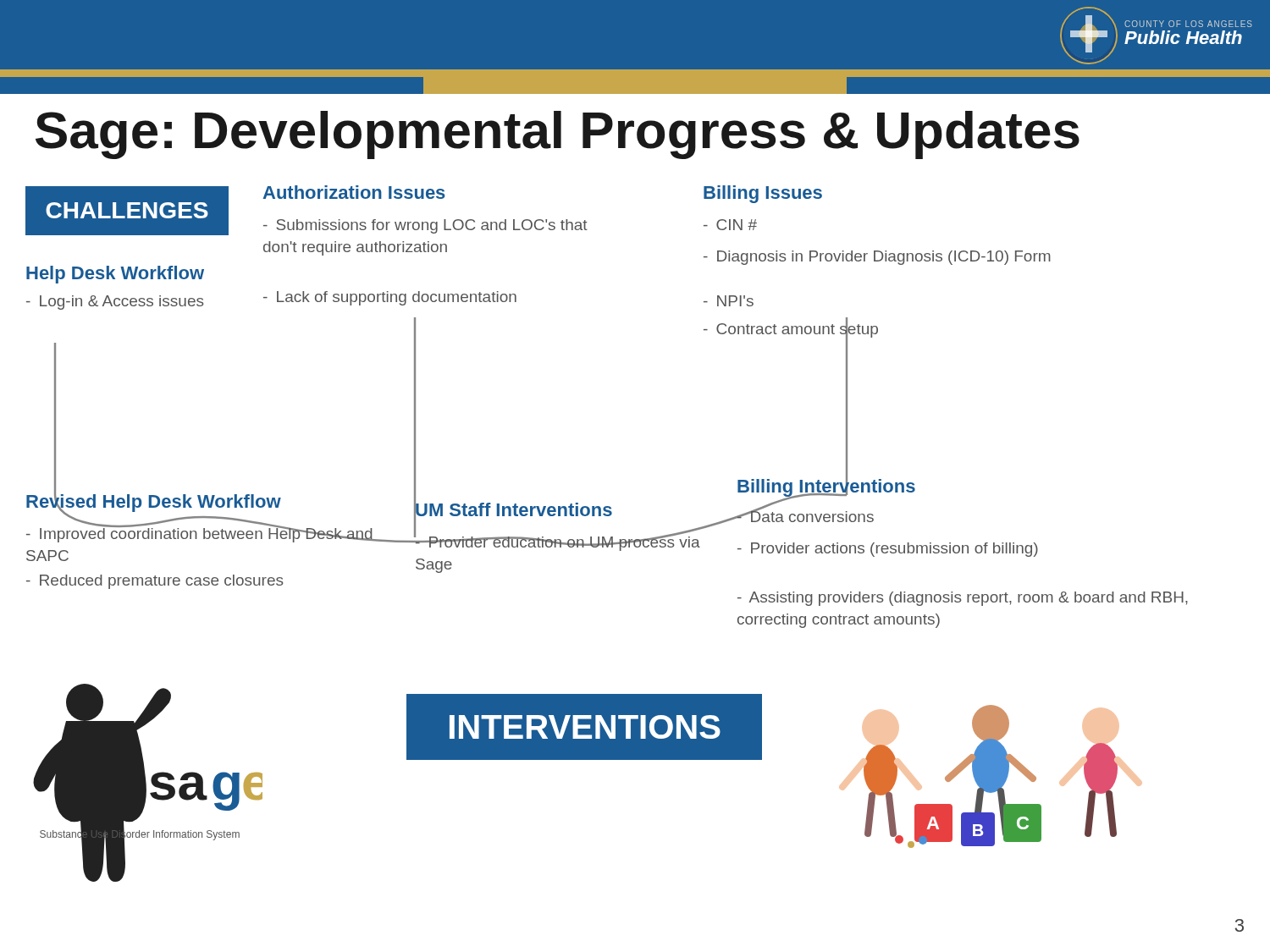Point to the block starting "Authorization Issues"
Image resolution: width=1270 pixels, height=952 pixels.
click(354, 192)
